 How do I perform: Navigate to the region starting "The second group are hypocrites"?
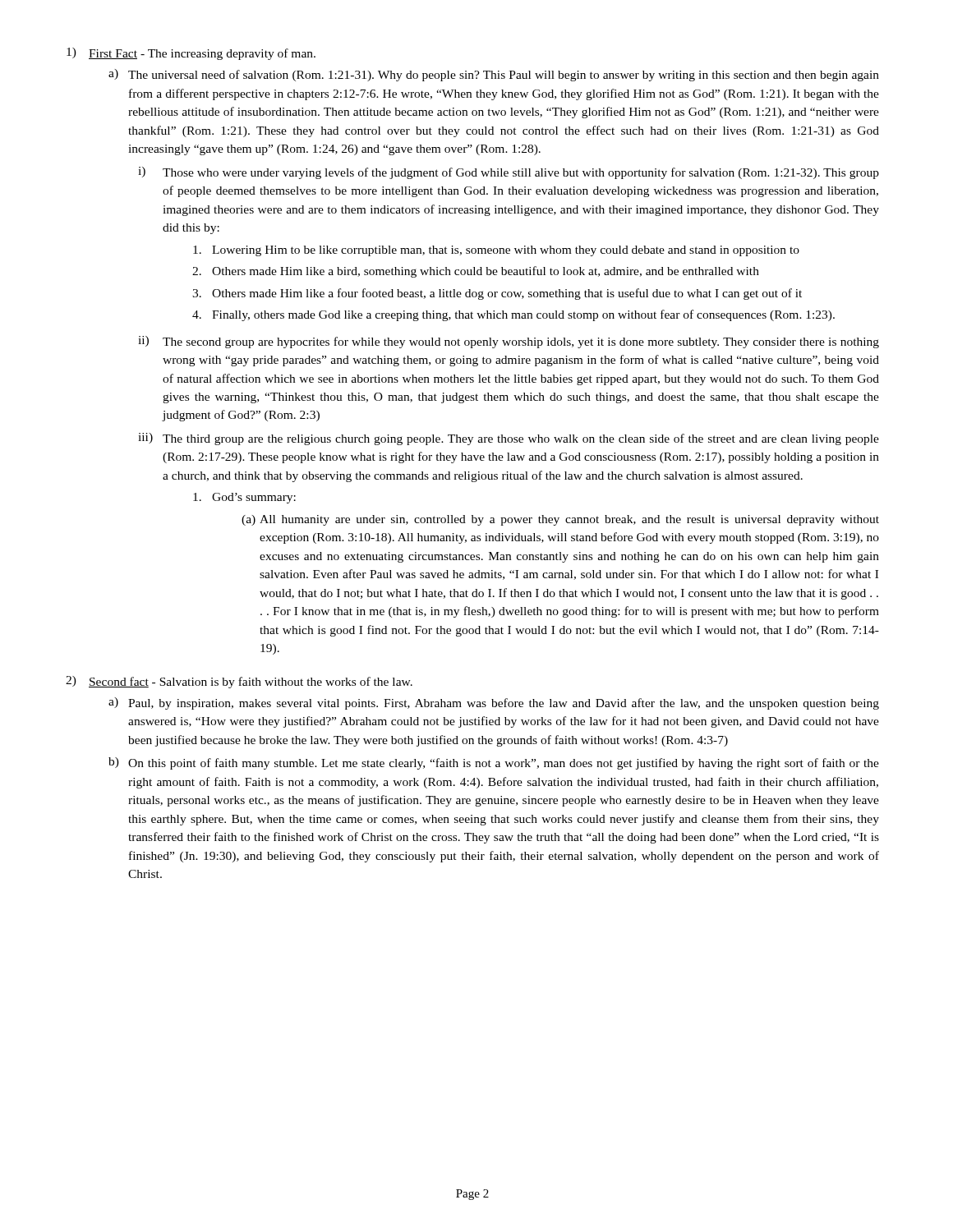tap(521, 378)
